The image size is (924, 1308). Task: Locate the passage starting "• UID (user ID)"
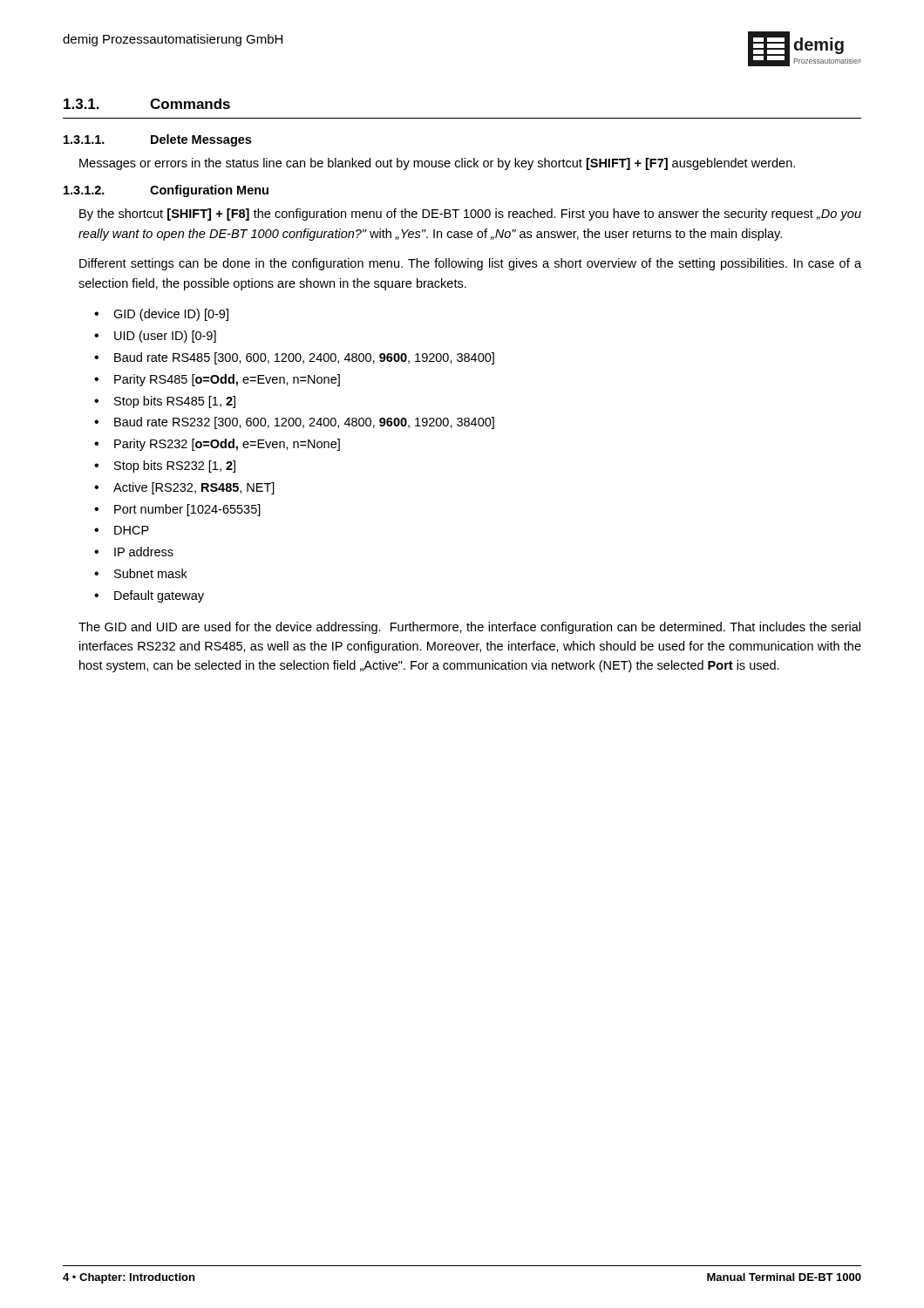[x=155, y=336]
